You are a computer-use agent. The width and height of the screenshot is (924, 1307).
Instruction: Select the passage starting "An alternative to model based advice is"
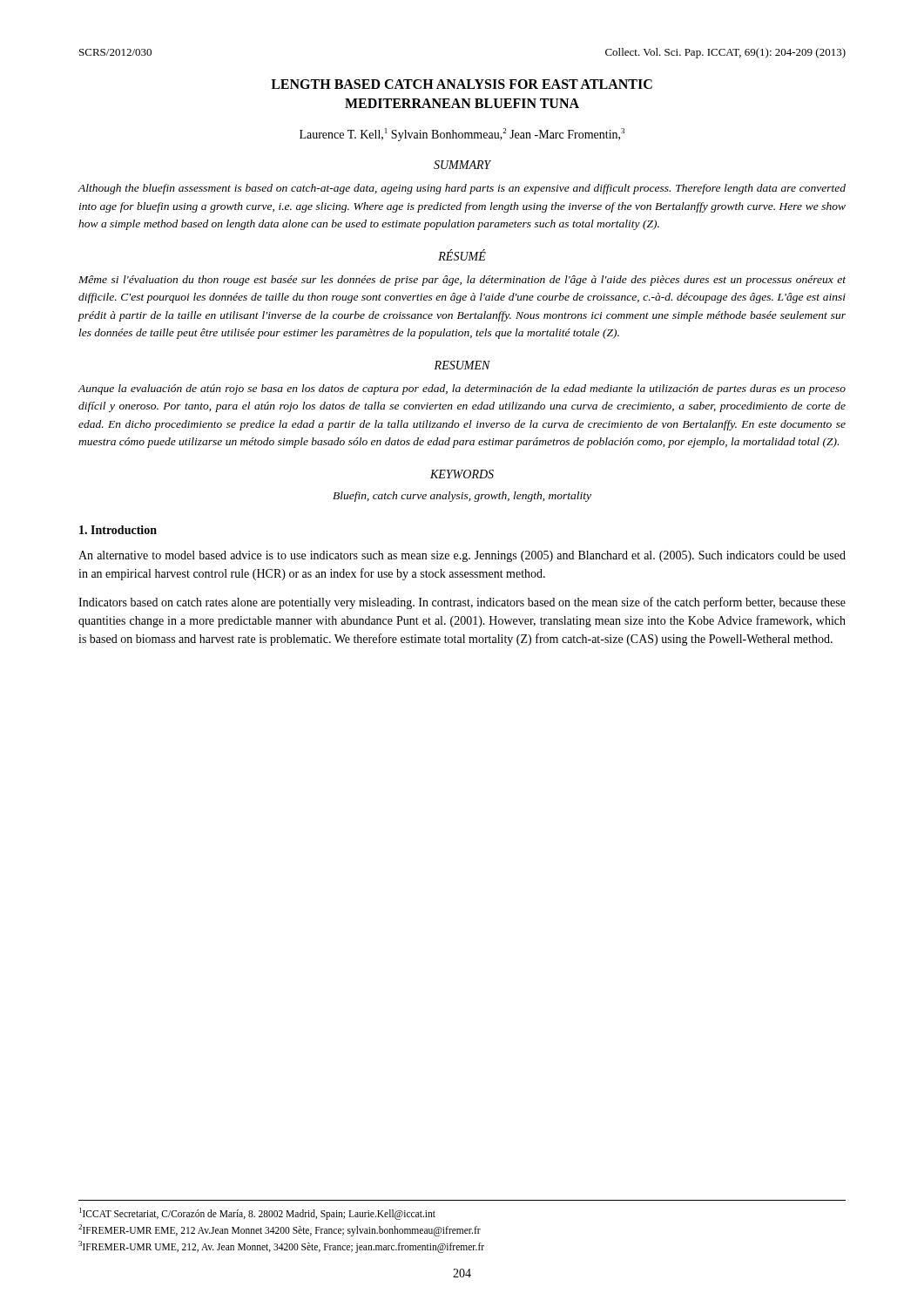click(462, 565)
